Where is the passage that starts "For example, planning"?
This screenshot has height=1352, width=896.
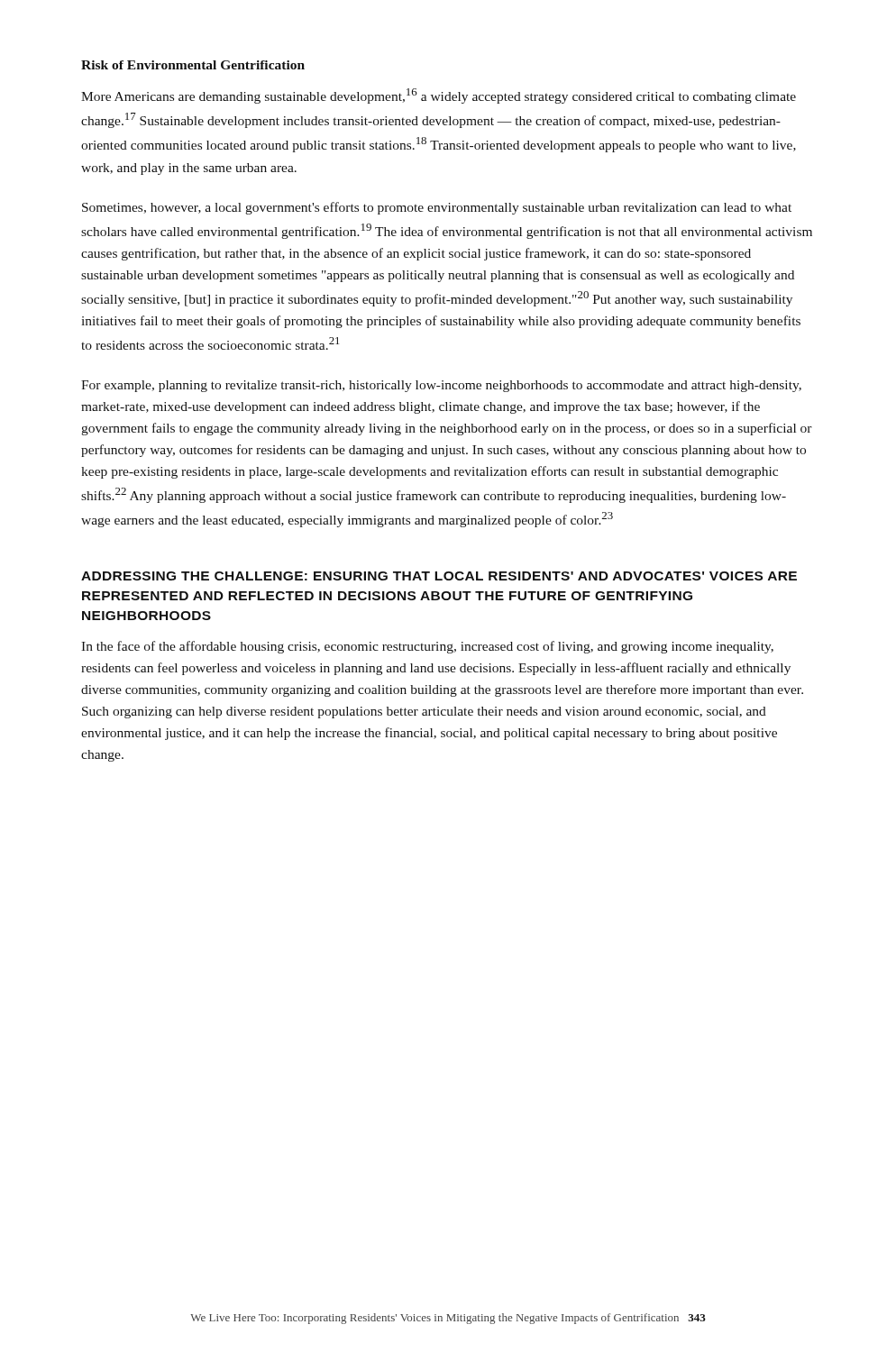448,453
